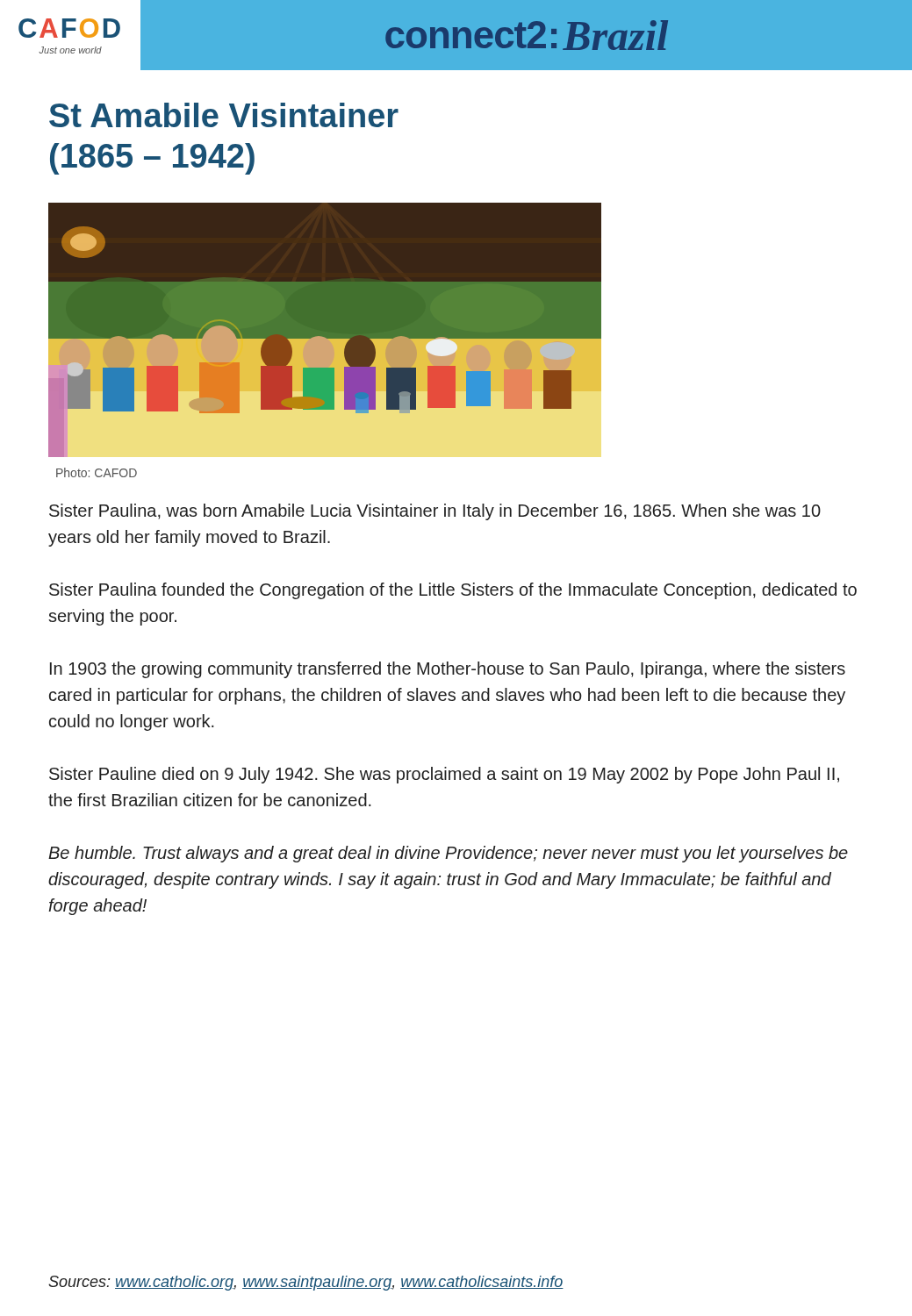Point to the block beginning "Sister Paulina, was born"
The height and width of the screenshot is (1316, 912).
(456, 524)
